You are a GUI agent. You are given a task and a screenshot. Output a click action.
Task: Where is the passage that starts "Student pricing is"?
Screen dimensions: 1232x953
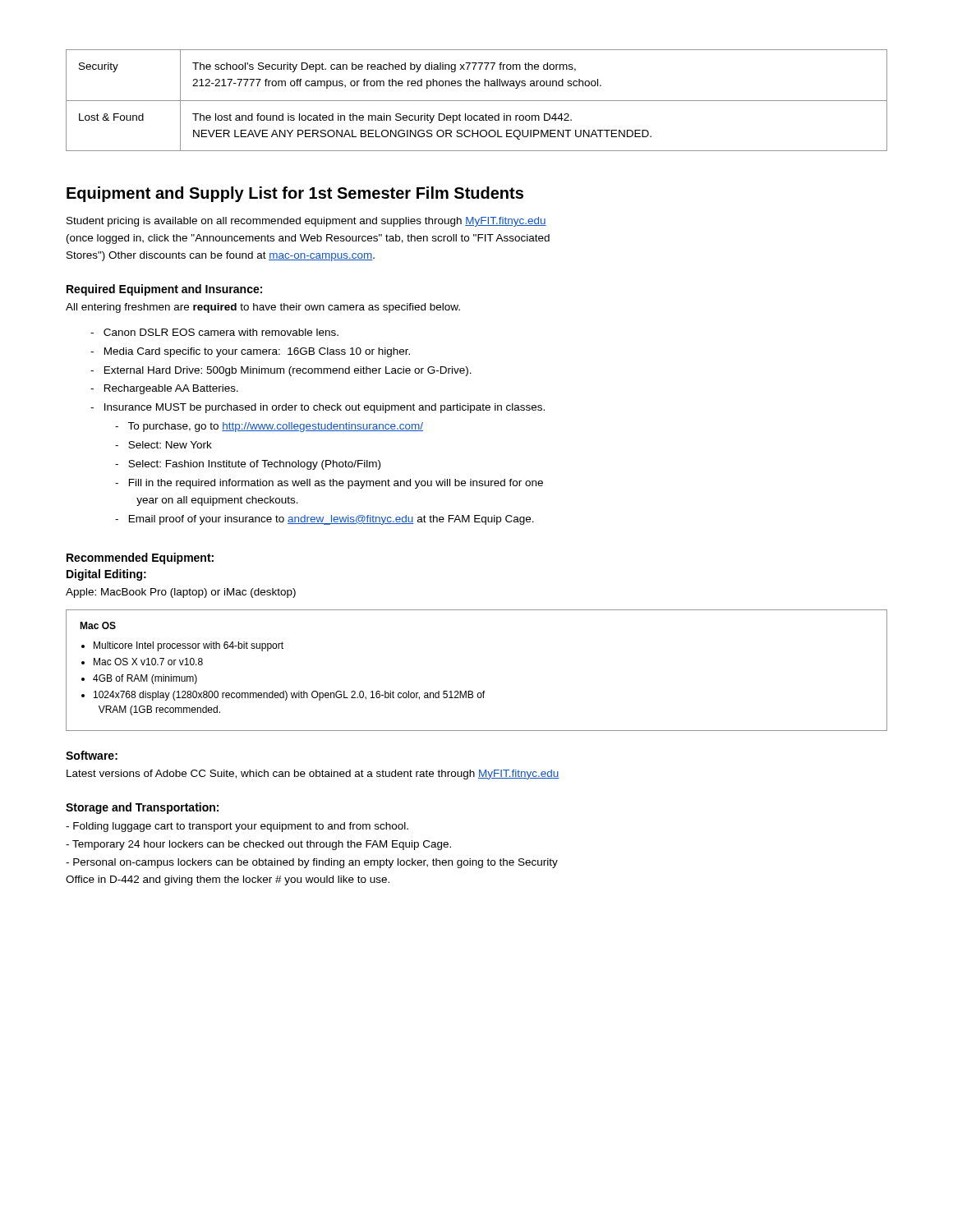(x=308, y=238)
